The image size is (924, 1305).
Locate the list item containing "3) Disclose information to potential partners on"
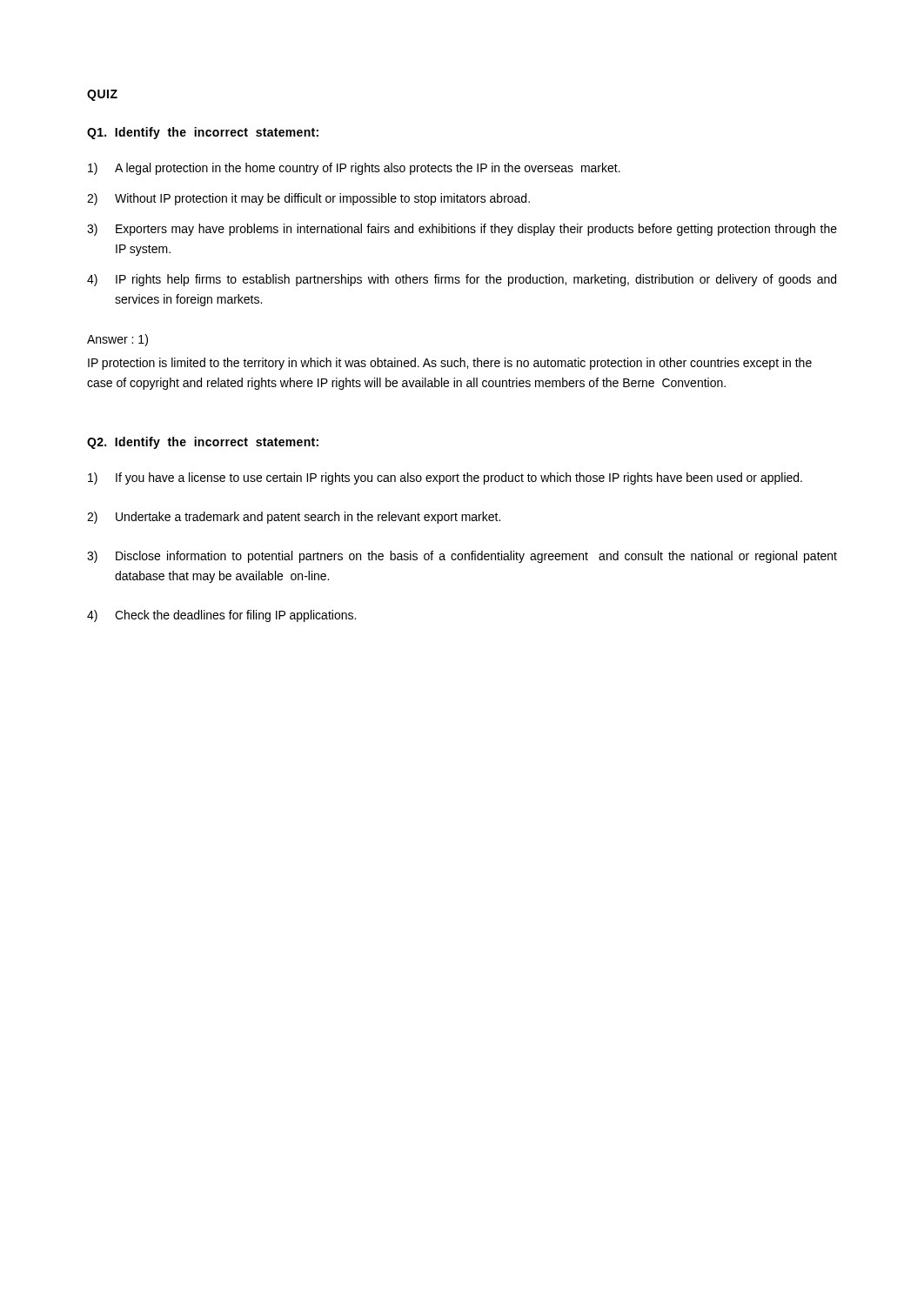[x=462, y=567]
